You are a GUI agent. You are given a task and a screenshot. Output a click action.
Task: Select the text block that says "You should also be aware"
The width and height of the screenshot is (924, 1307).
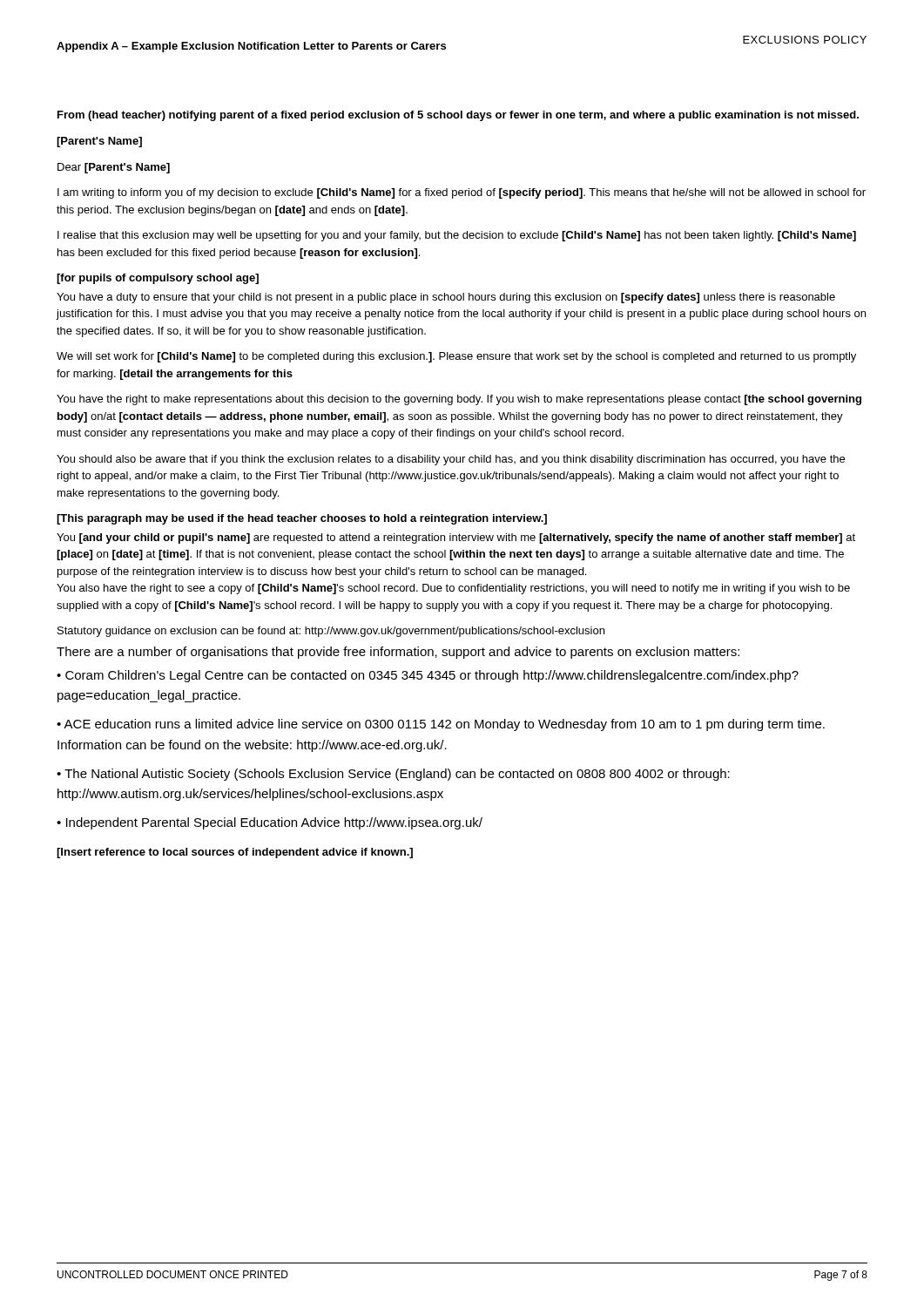(x=451, y=475)
